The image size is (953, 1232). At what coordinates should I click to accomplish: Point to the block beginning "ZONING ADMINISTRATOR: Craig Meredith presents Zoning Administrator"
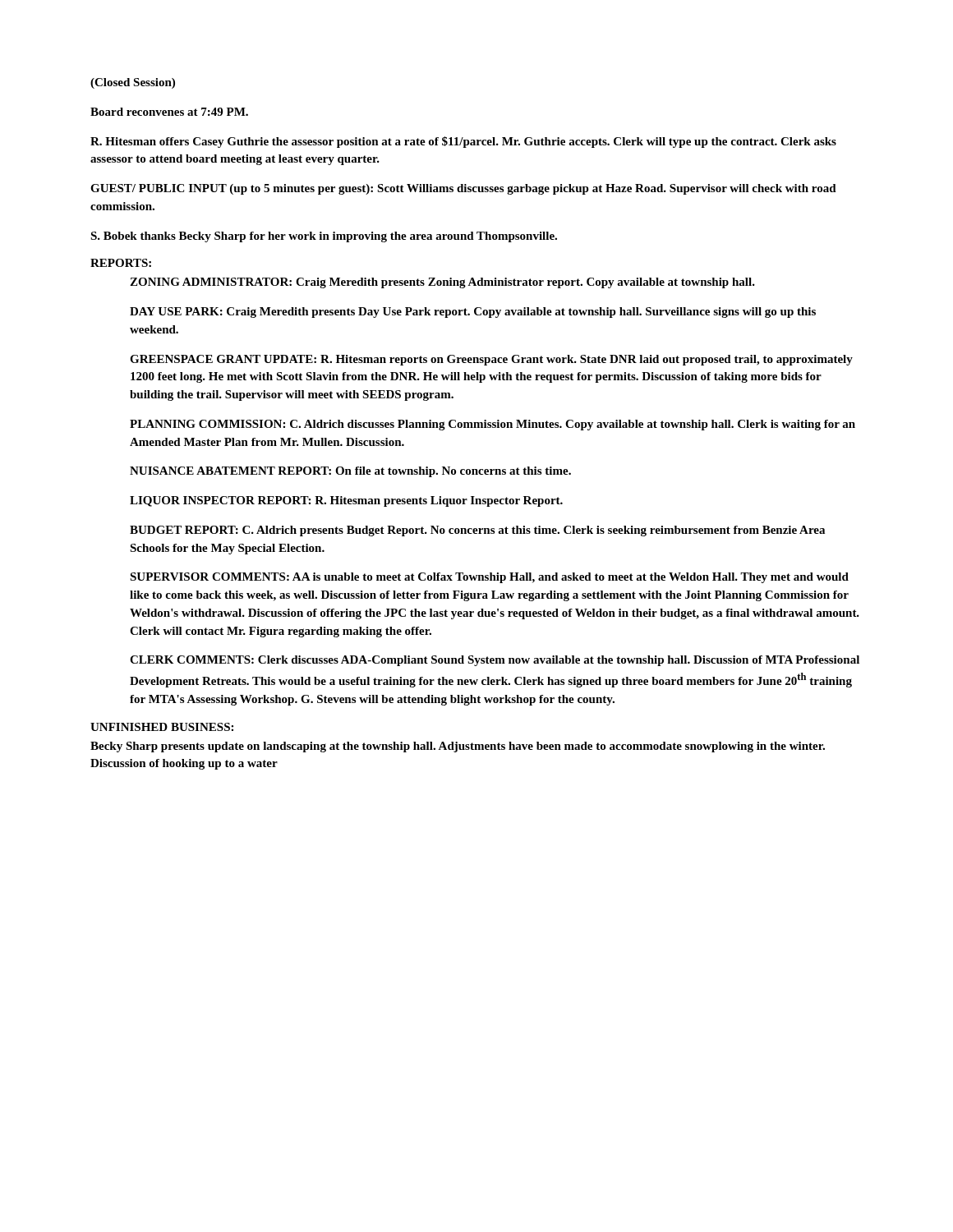[496, 283]
